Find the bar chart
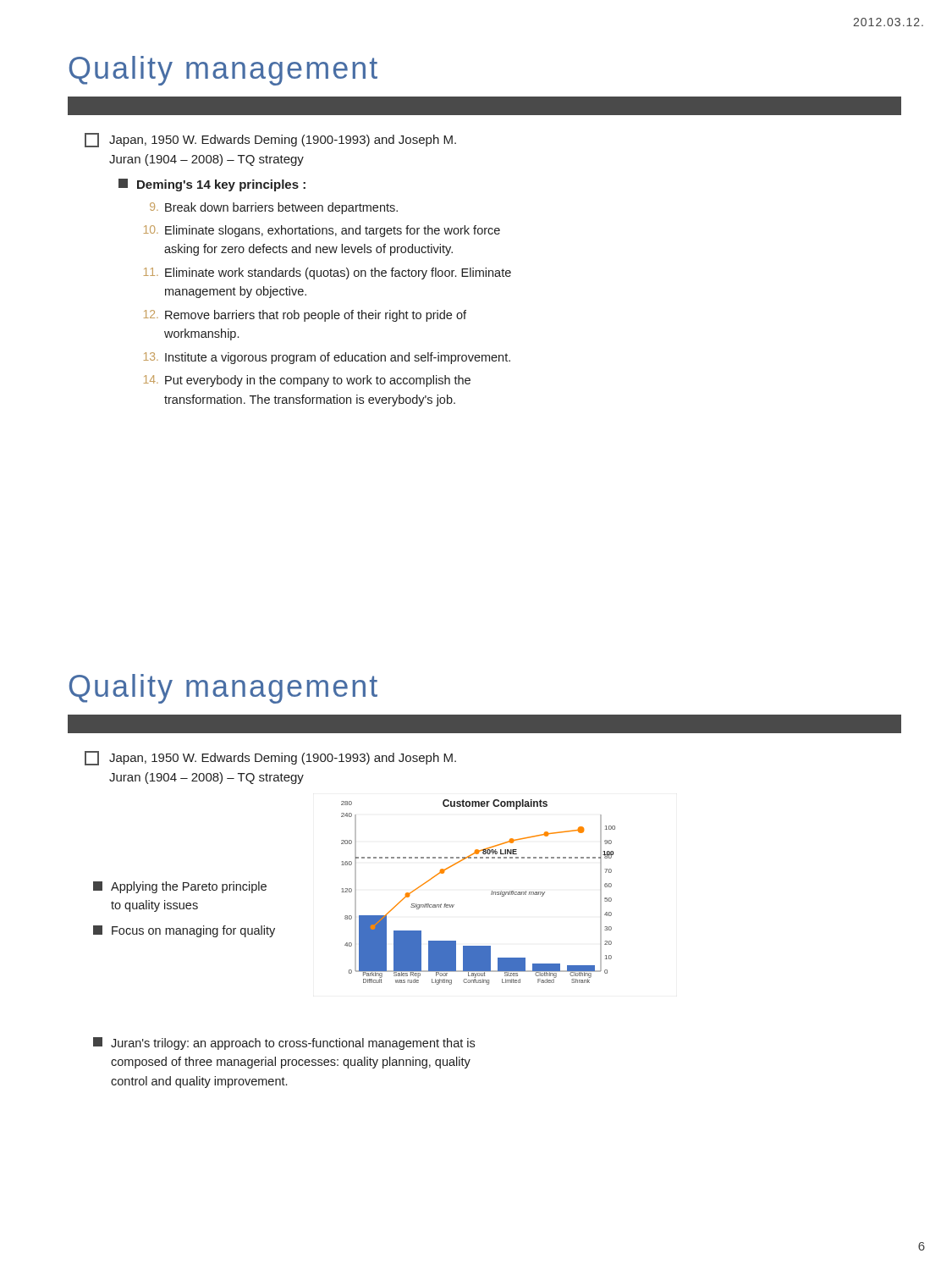This screenshot has height=1270, width=952. pyautogui.click(x=495, y=896)
